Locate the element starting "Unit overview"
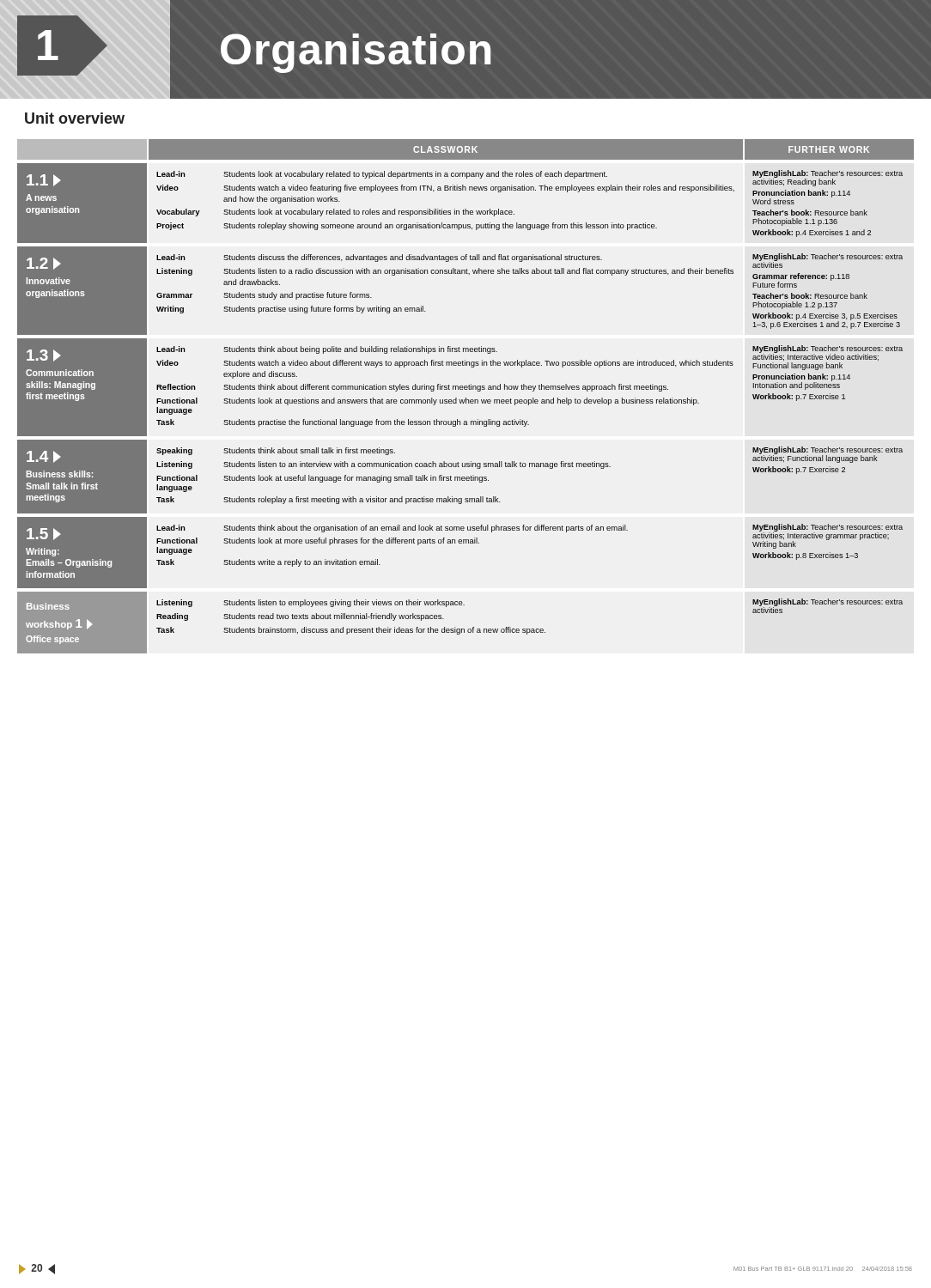Viewport: 931px width, 1288px height. tap(74, 118)
